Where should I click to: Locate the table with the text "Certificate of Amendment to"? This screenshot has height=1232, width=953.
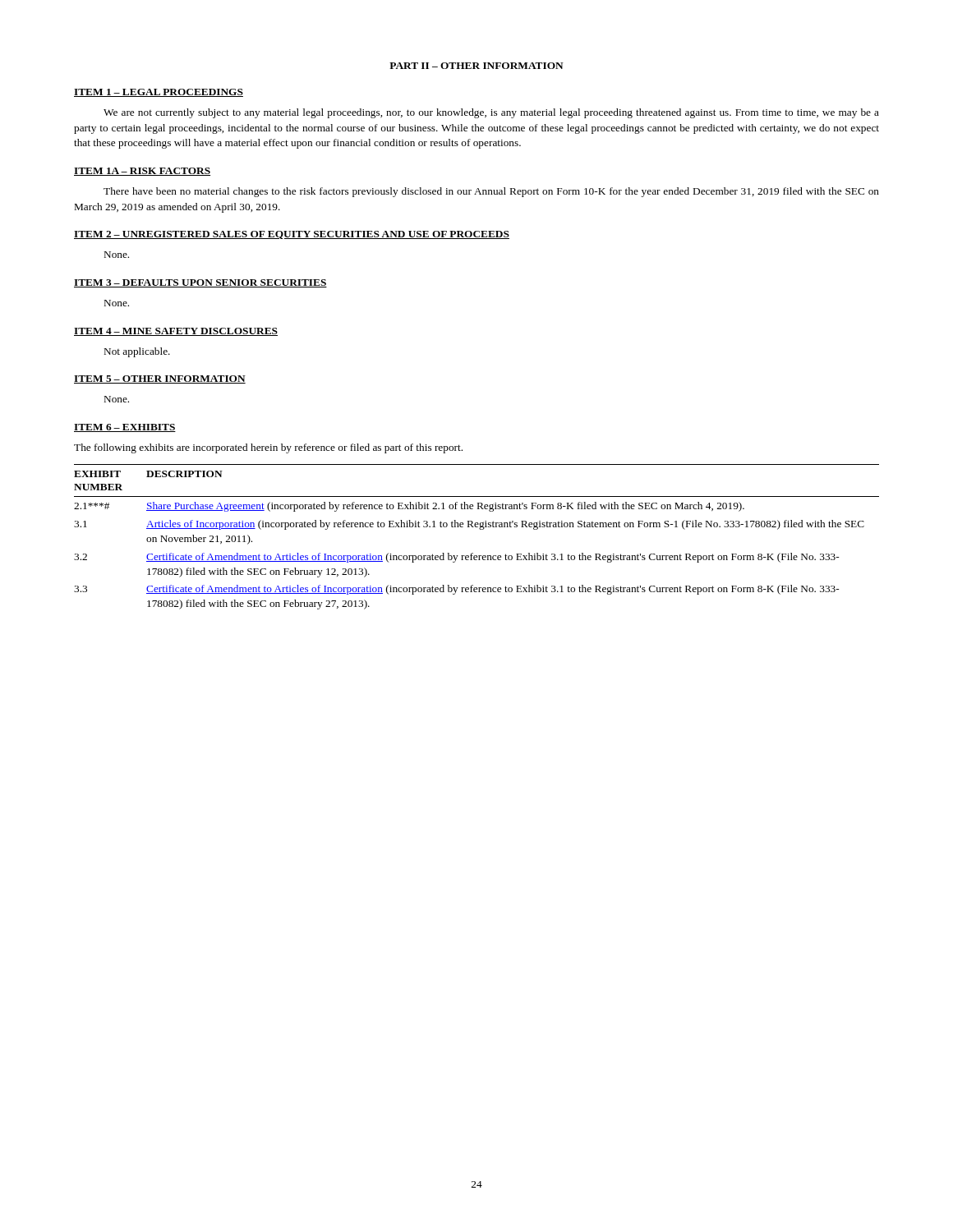pos(476,538)
